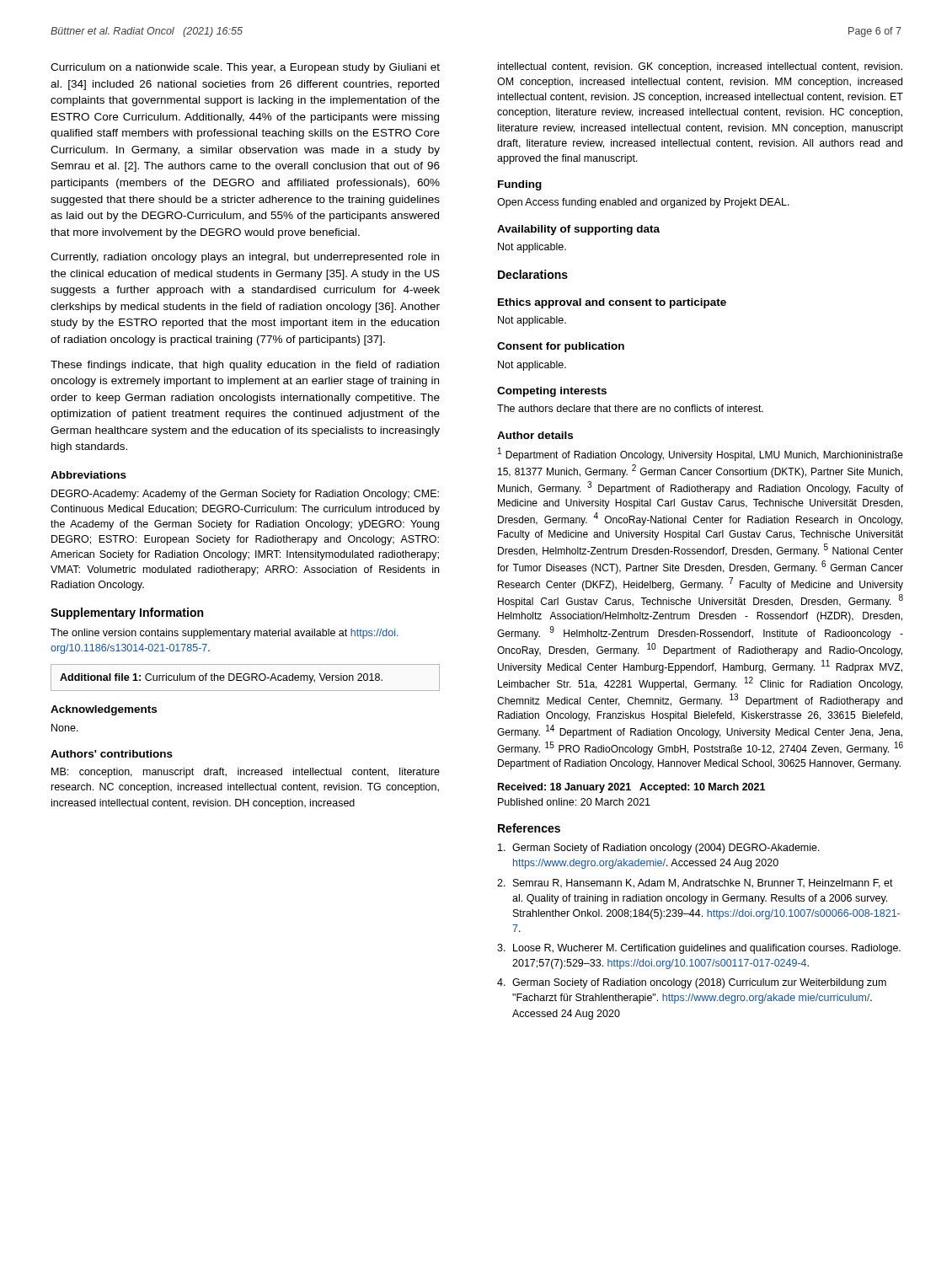
Task: Locate the block of text that opens with "2. Semrau R,"
Action: 700,906
